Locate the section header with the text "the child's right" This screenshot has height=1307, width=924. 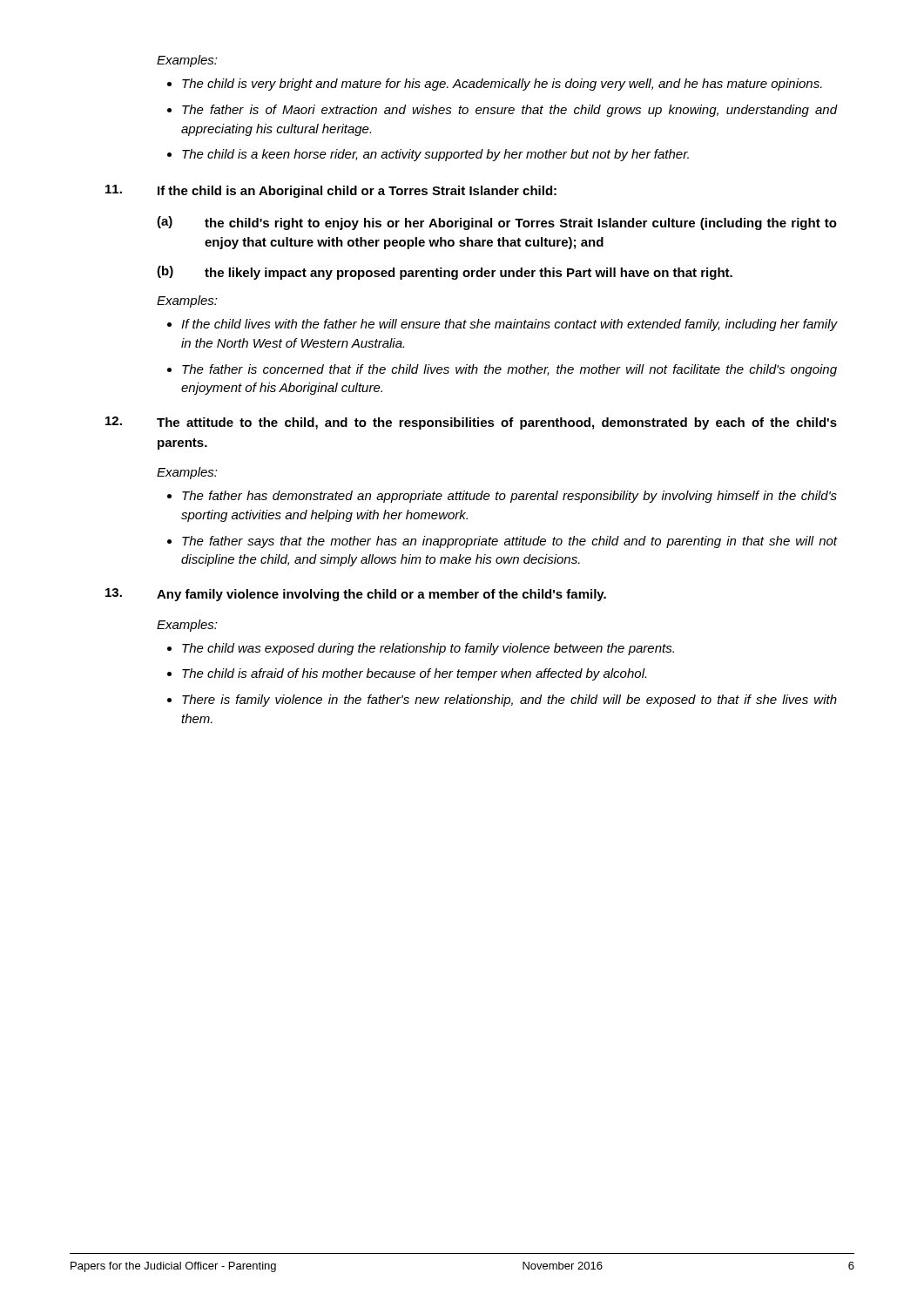521,232
